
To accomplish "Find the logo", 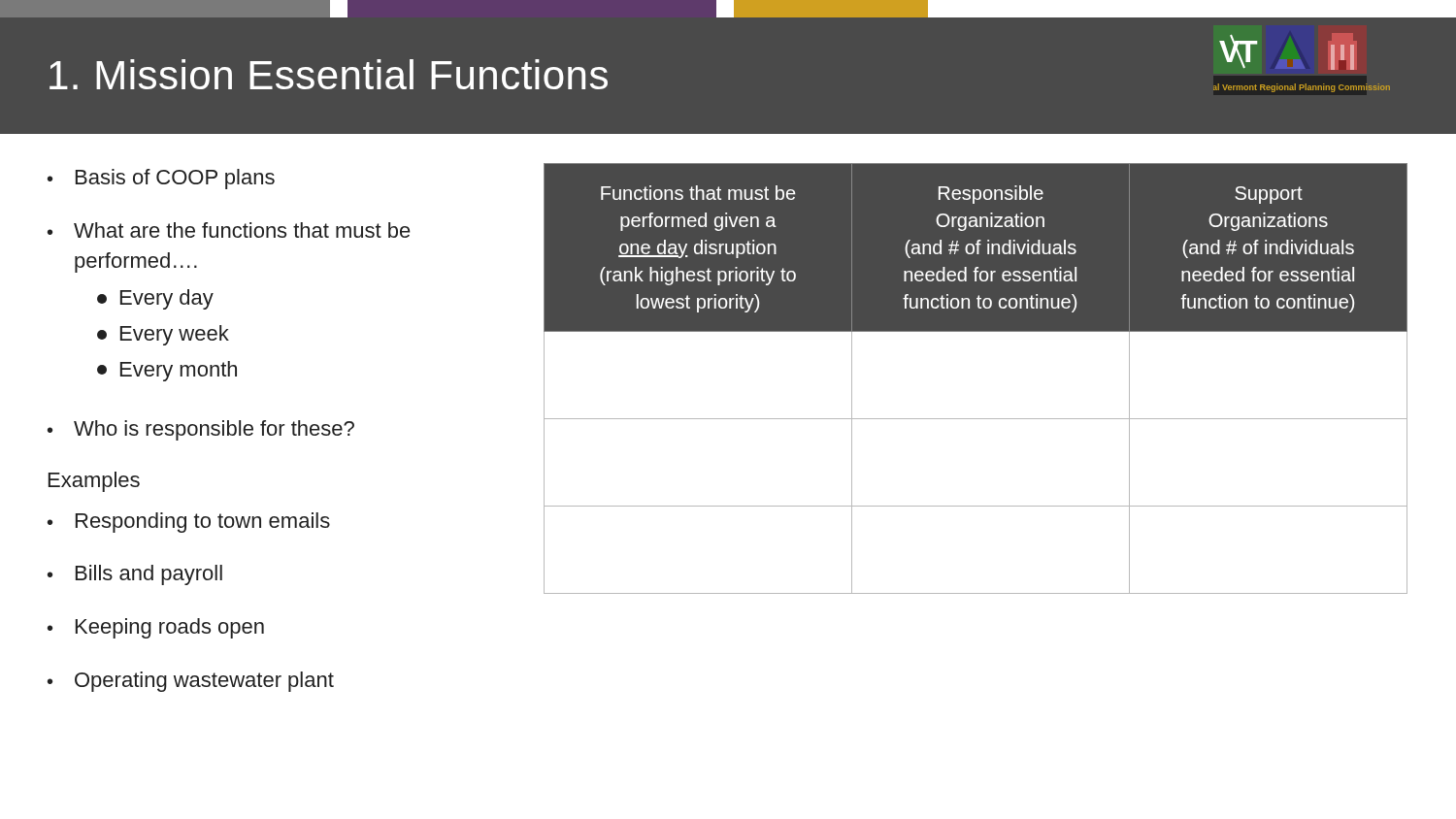I will 1315,76.
